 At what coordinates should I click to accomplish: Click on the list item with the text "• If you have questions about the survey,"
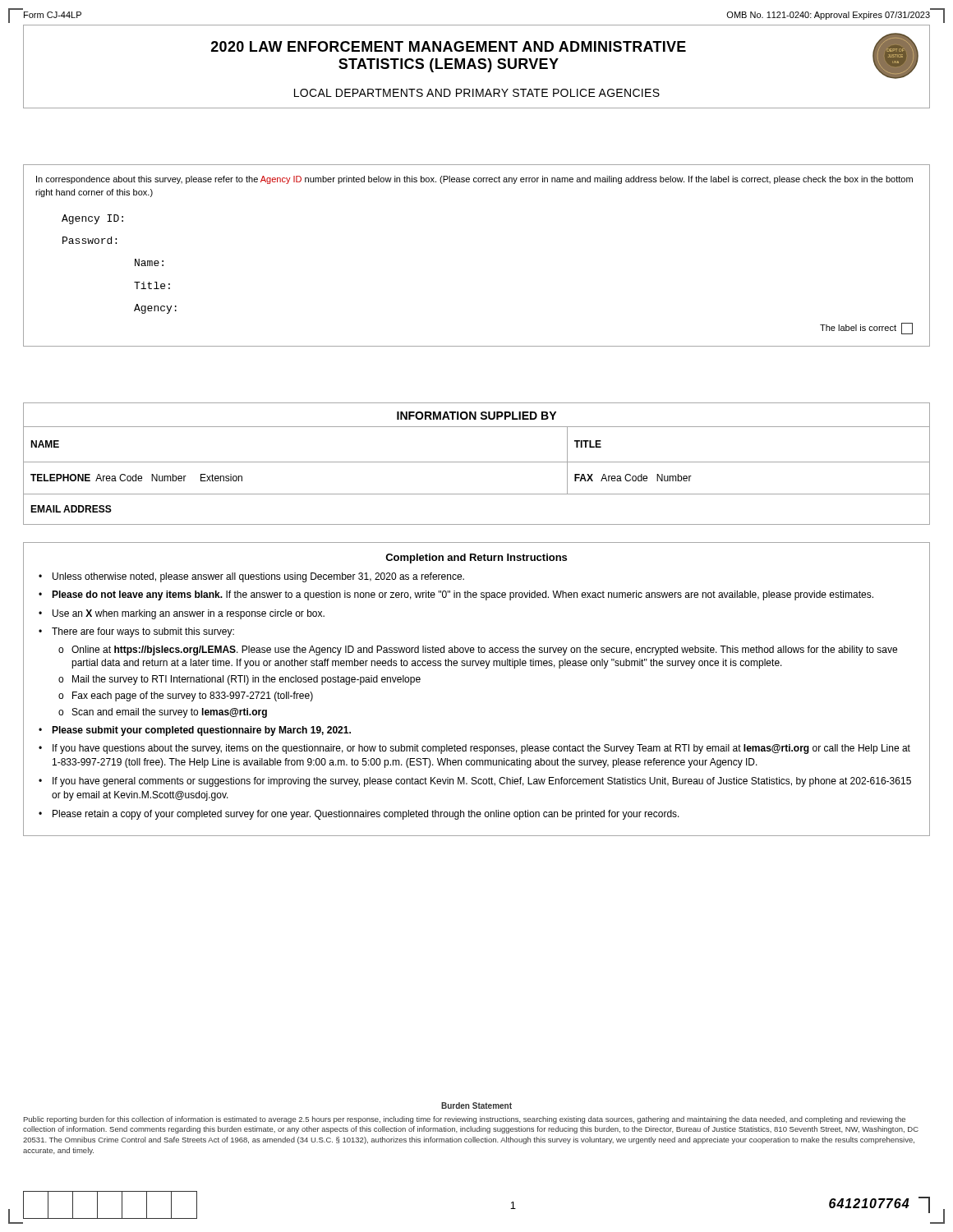[474, 755]
